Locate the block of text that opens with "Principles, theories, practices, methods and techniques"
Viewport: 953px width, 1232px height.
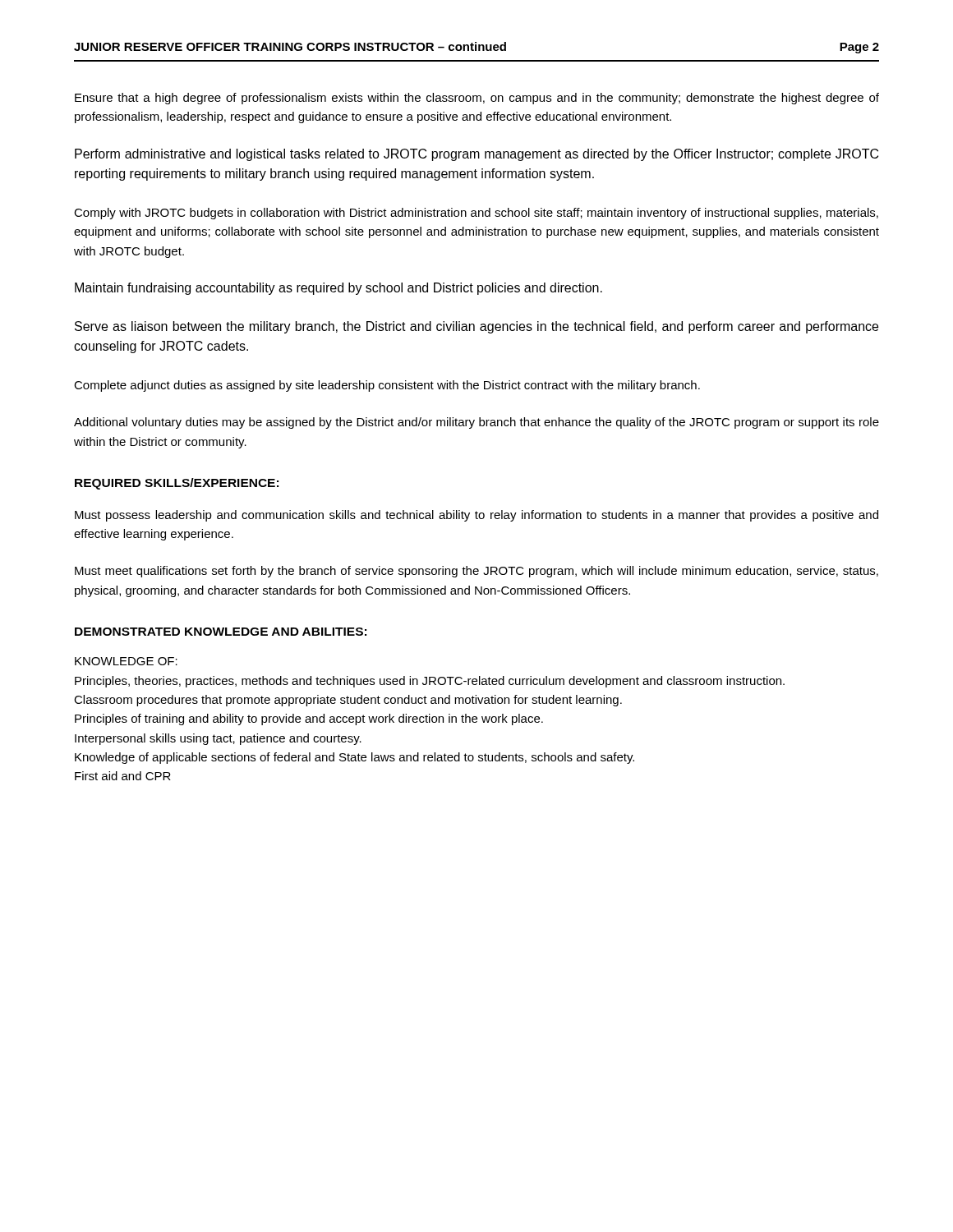430,680
